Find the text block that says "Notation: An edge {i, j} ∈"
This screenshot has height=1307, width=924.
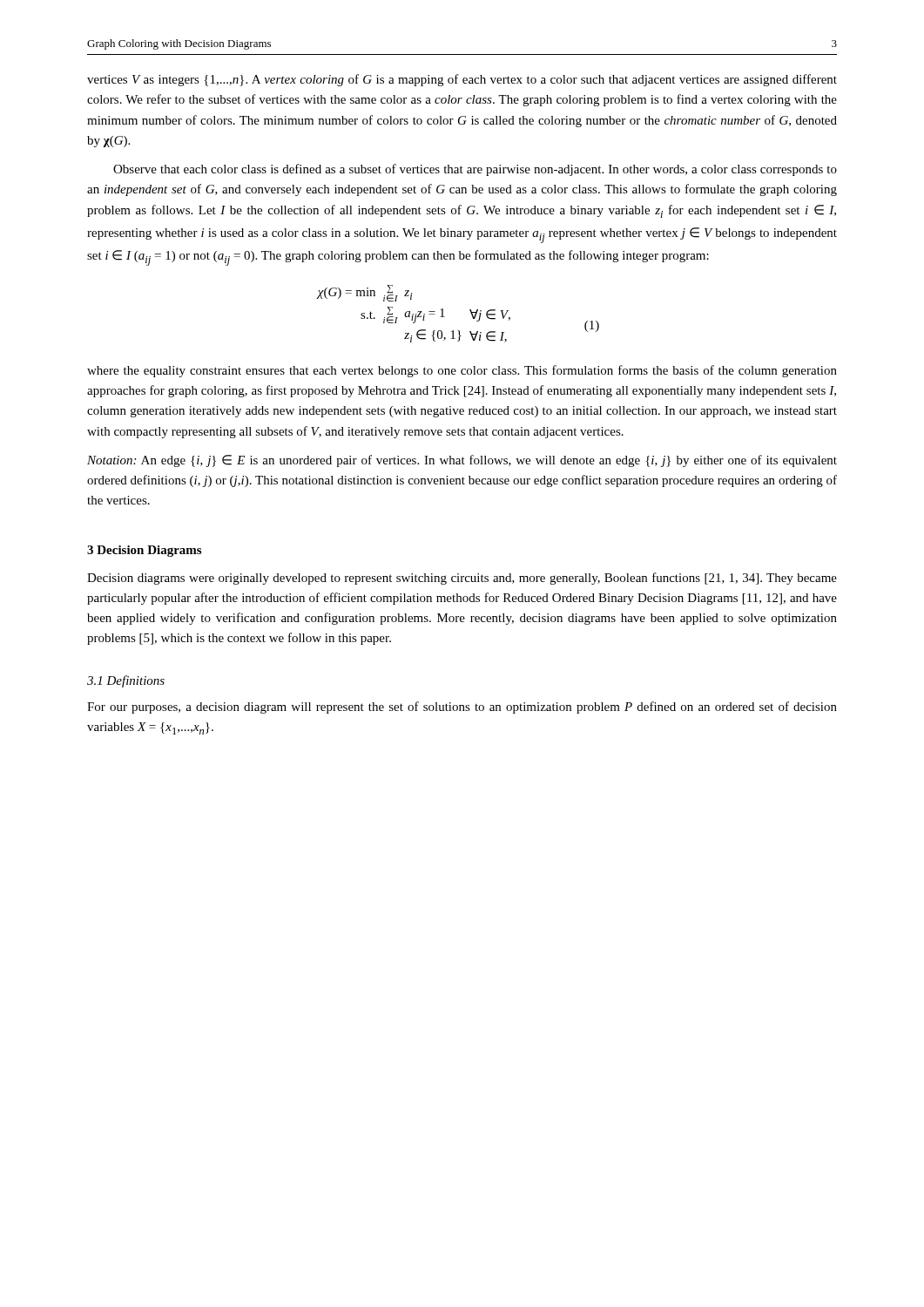462,481
